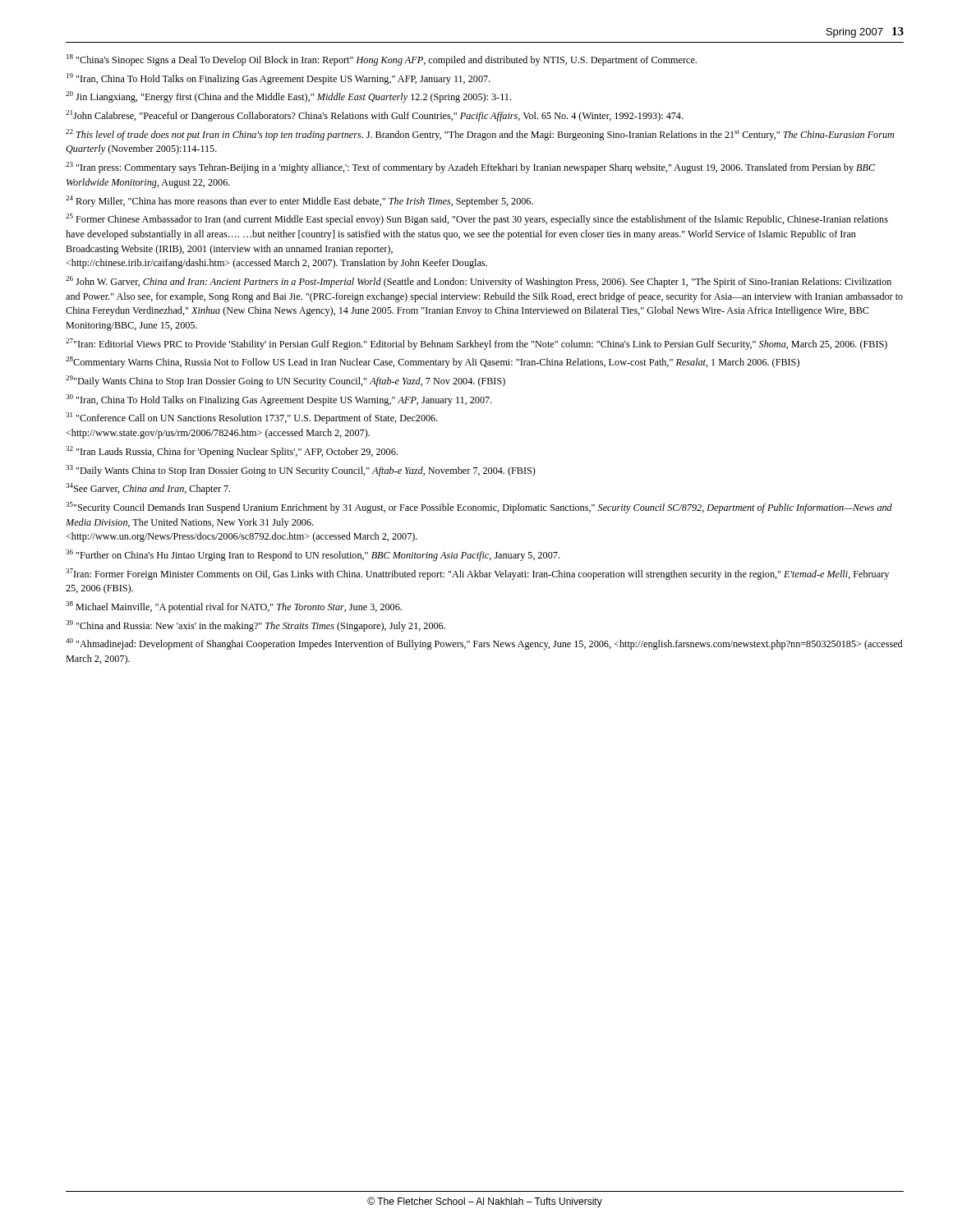Click on the footnote with the text "25 Former Chinese Ambassador"
The height and width of the screenshot is (1232, 953).
tap(485, 242)
